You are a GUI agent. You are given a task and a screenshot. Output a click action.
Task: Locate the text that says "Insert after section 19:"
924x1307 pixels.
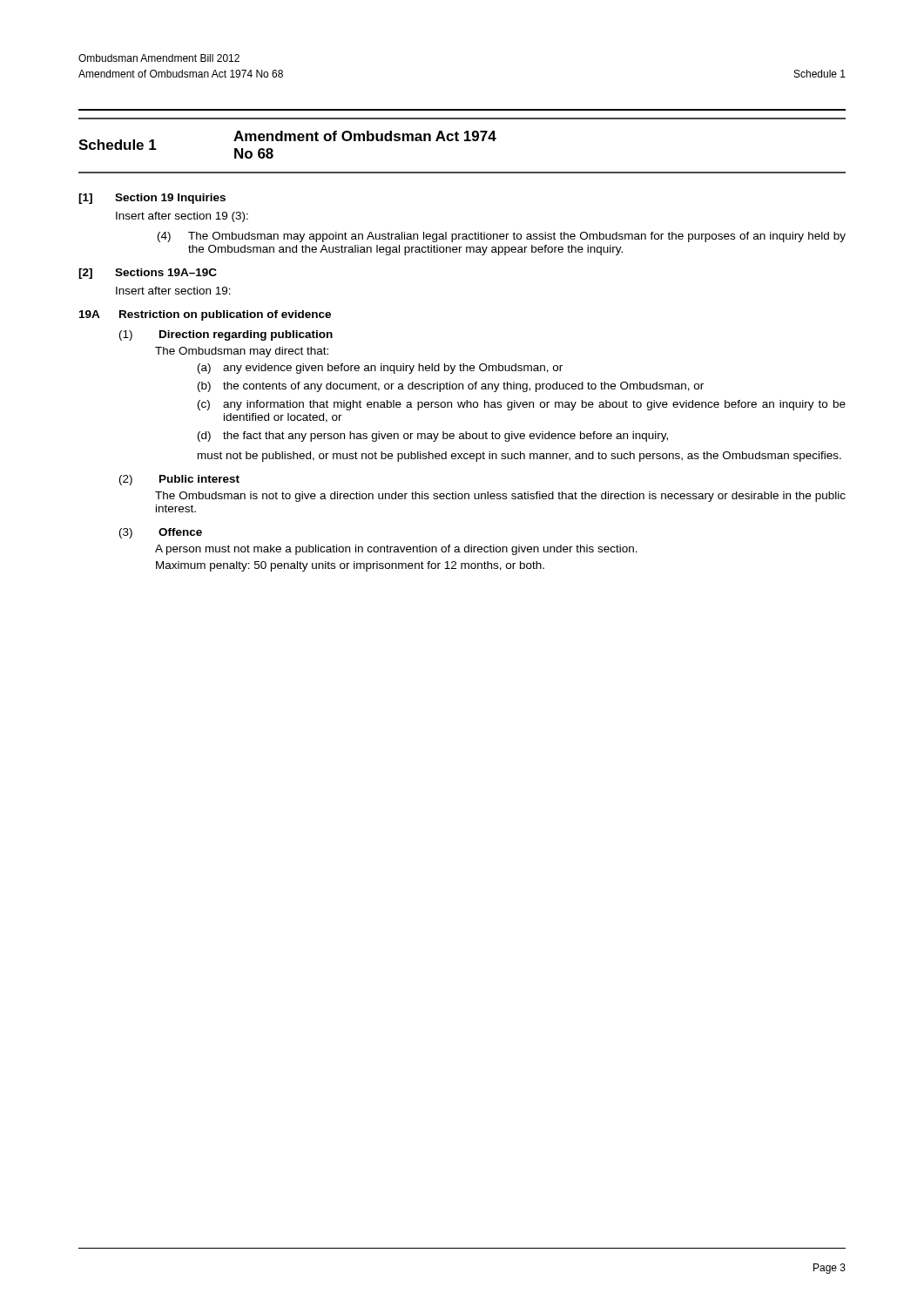pos(173,291)
